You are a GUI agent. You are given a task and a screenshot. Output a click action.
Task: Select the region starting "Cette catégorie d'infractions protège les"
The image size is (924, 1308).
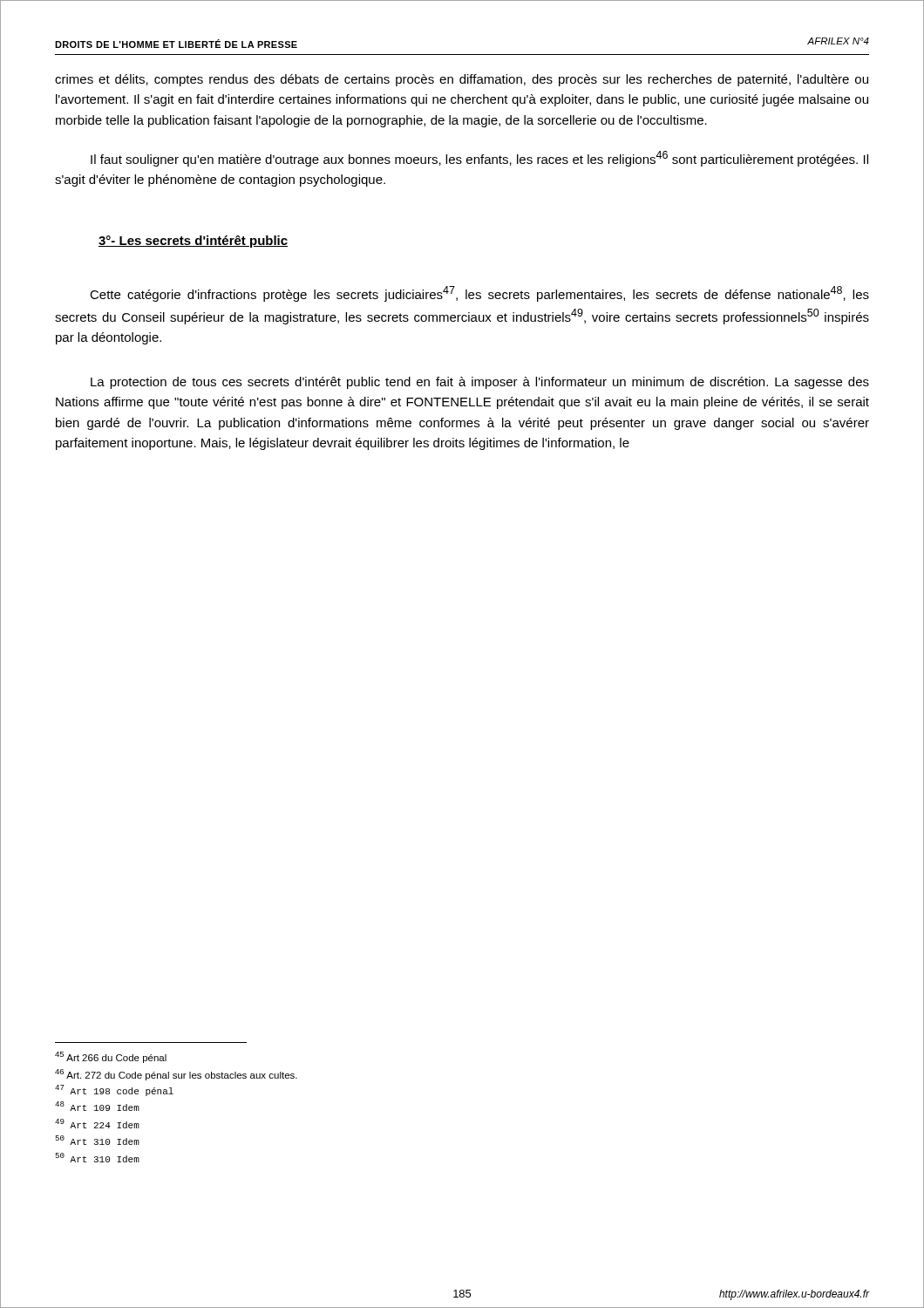[x=462, y=314]
